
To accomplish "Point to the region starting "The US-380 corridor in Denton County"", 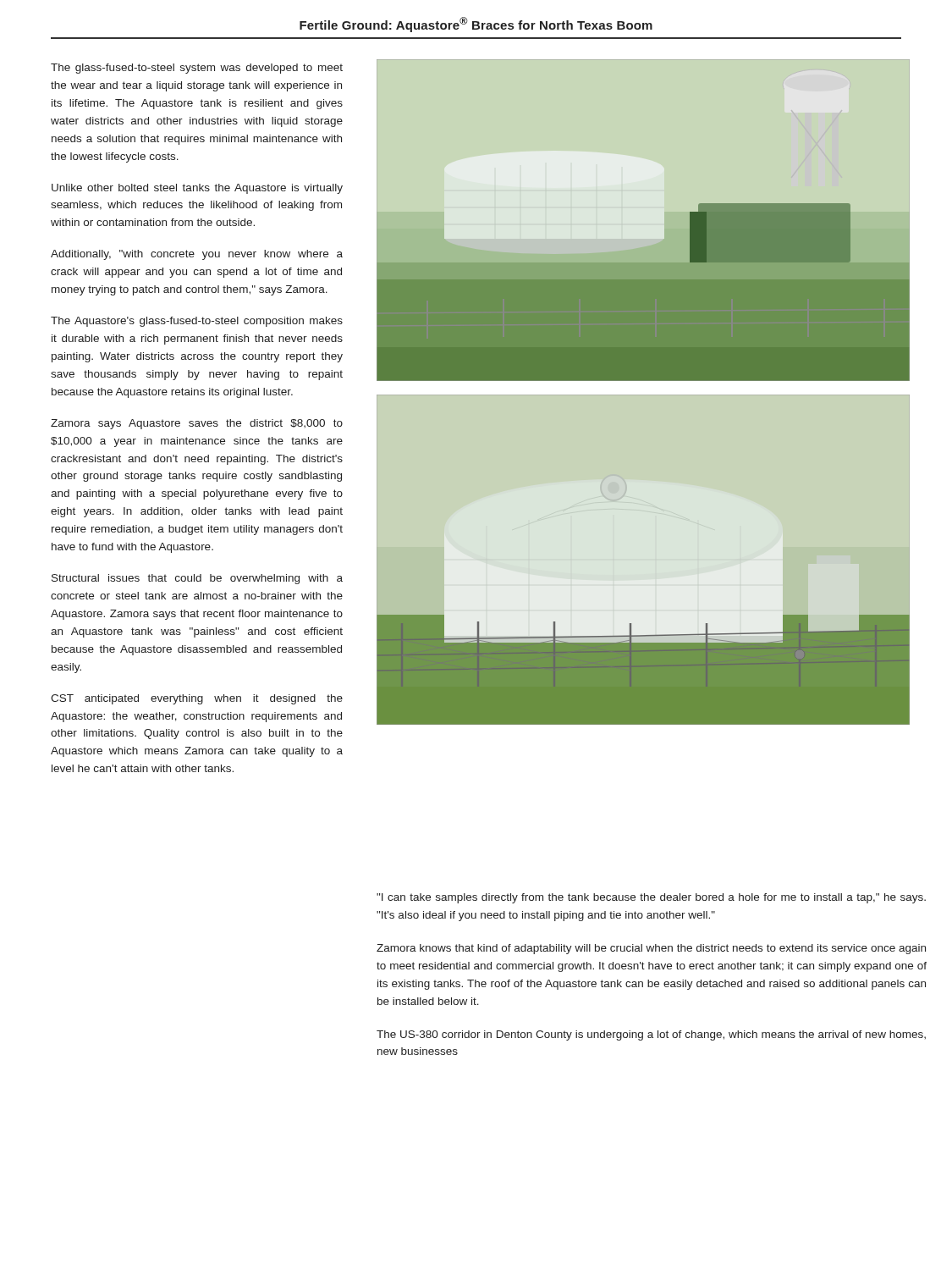I will [652, 1043].
